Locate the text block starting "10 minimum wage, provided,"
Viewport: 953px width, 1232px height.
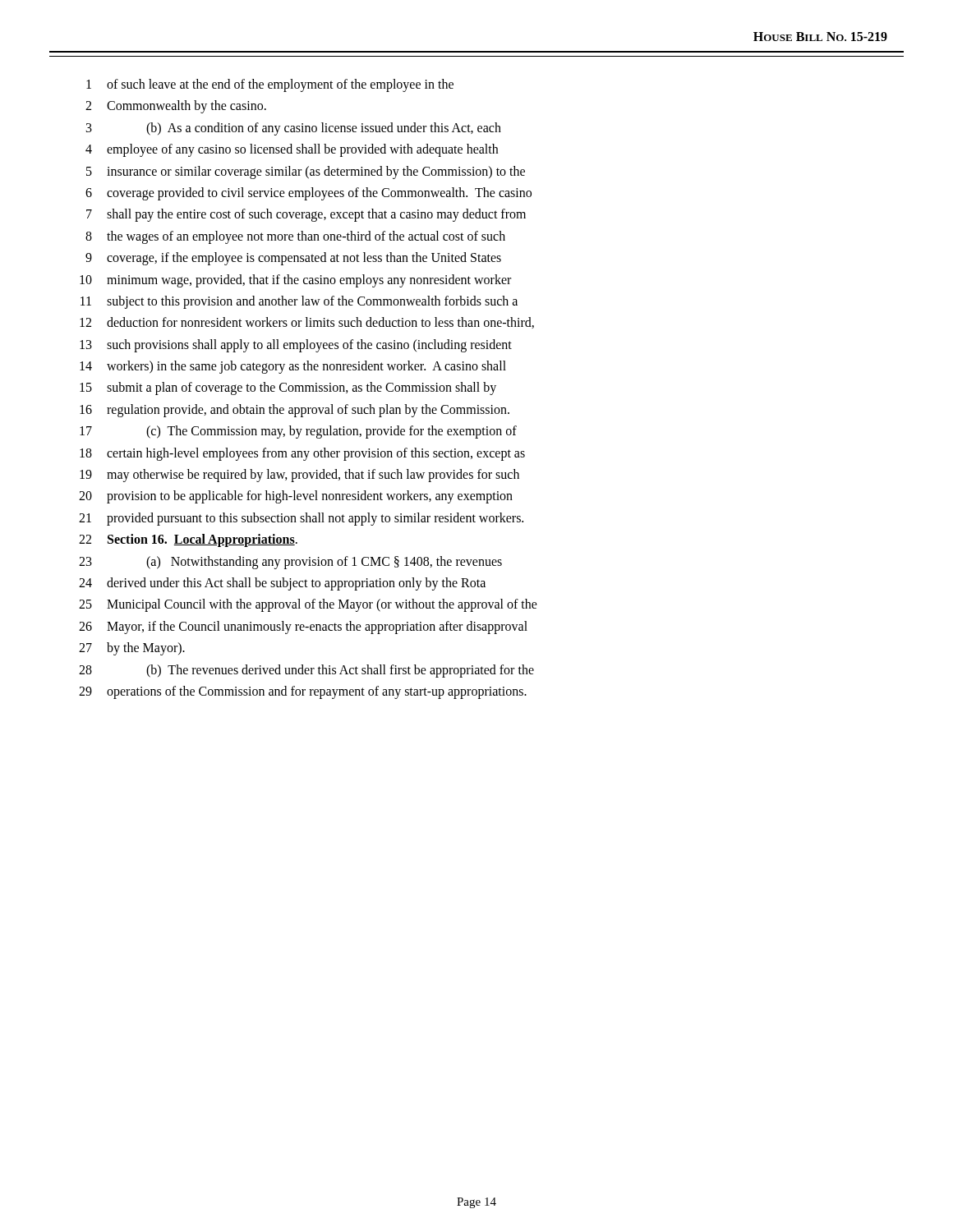tap(476, 280)
